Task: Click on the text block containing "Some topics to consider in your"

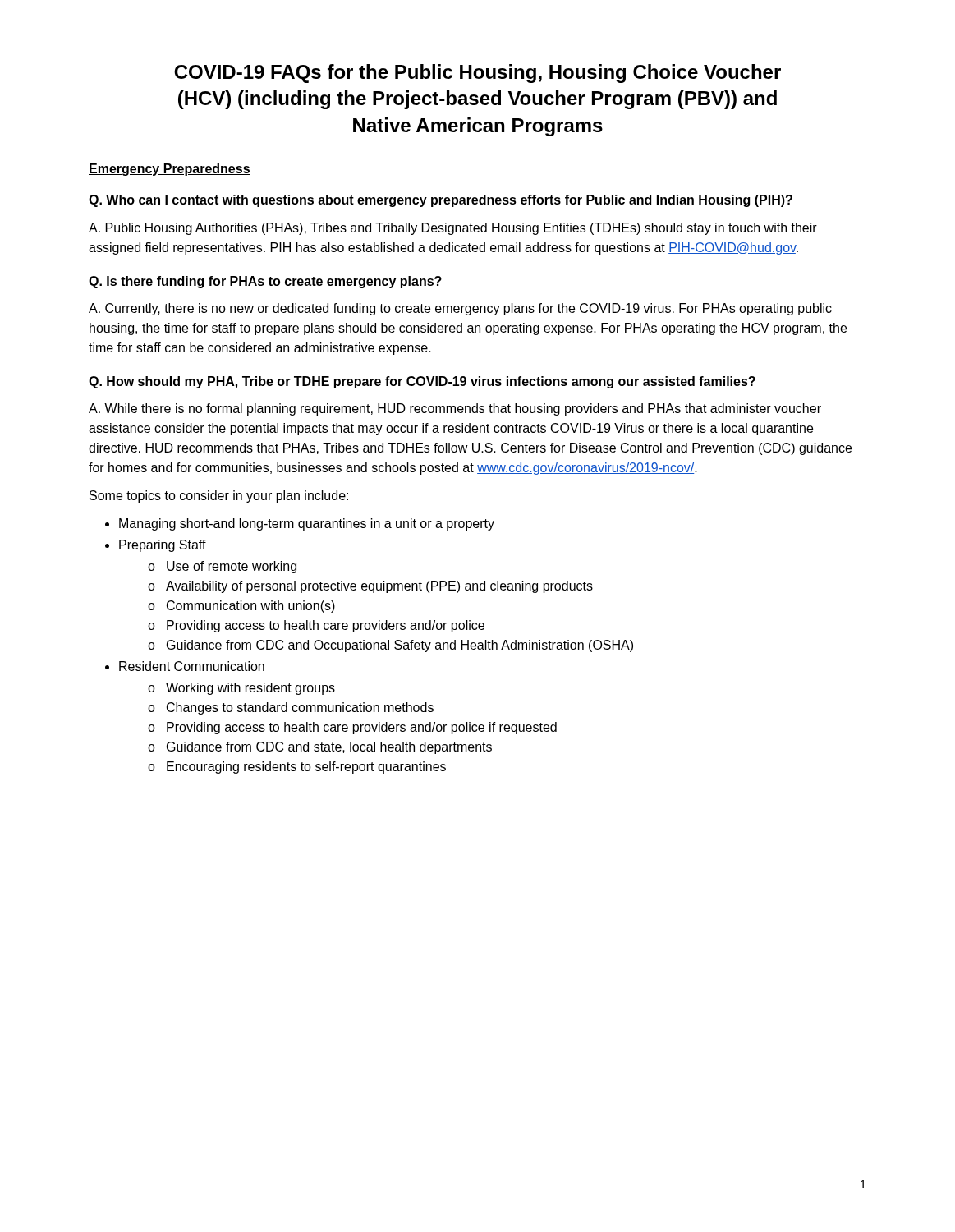Action: (219, 496)
